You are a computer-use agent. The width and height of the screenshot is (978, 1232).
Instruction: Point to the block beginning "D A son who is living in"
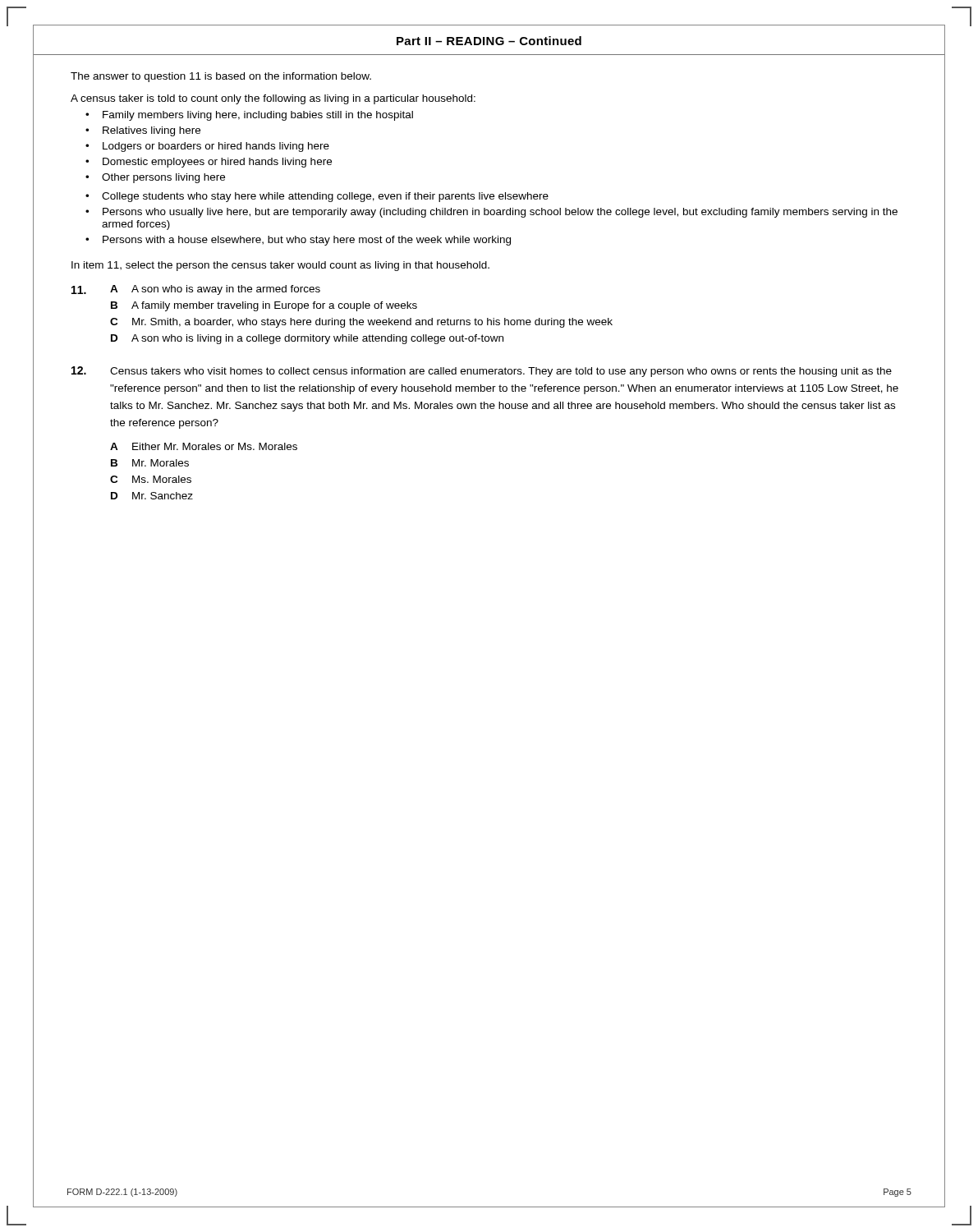pos(307,338)
